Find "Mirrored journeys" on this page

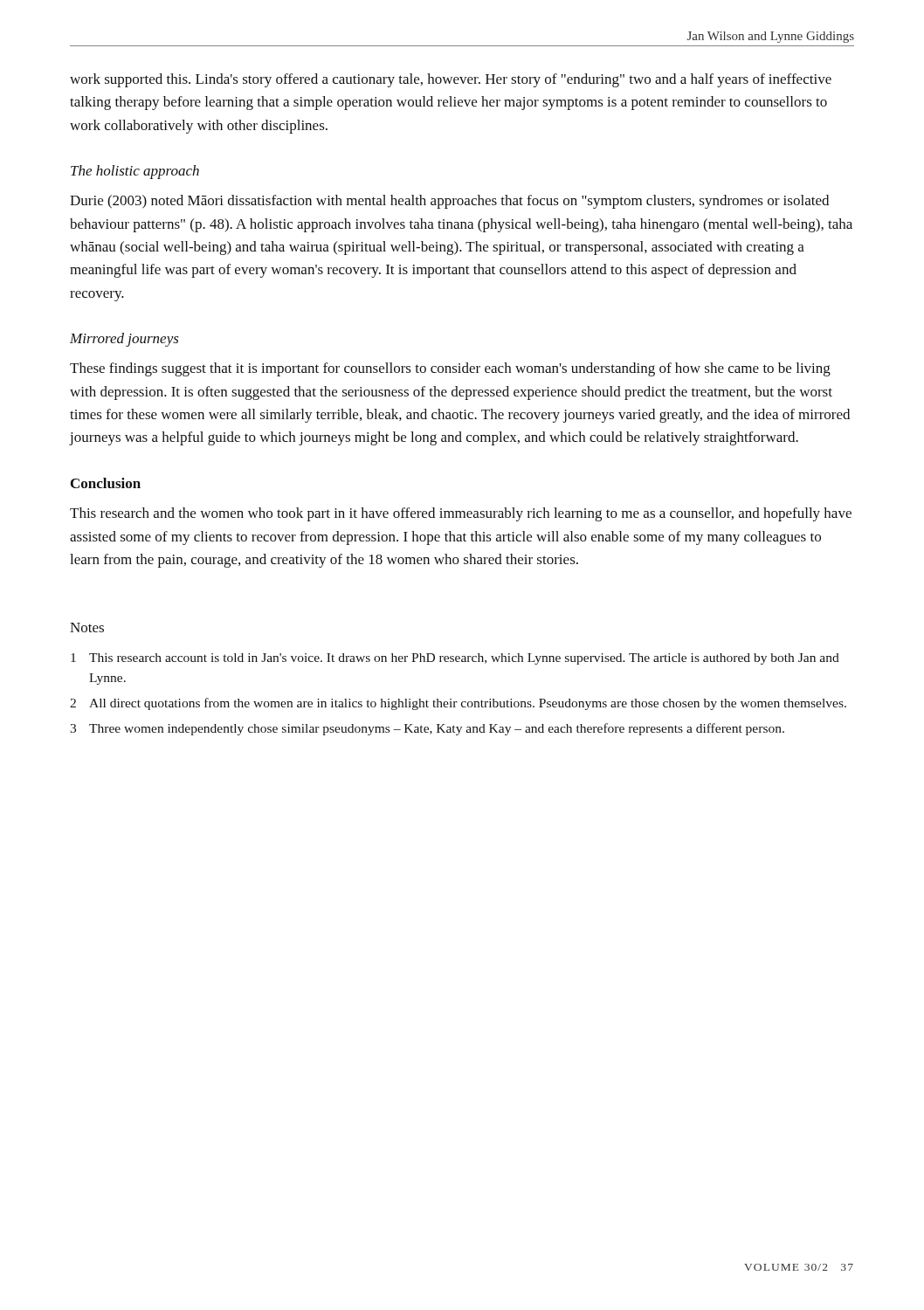tap(124, 339)
